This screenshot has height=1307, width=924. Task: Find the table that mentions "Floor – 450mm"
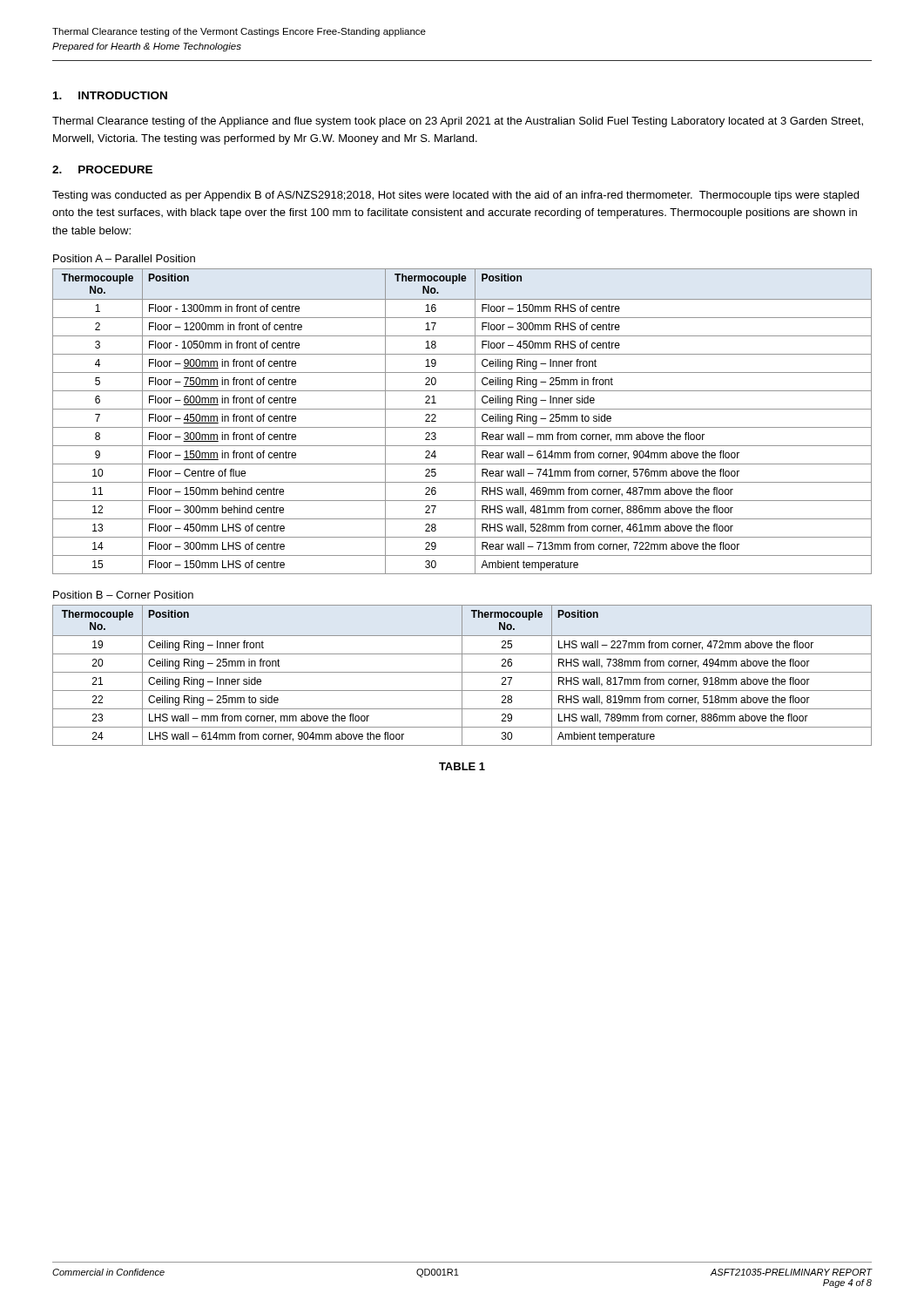[x=462, y=421]
